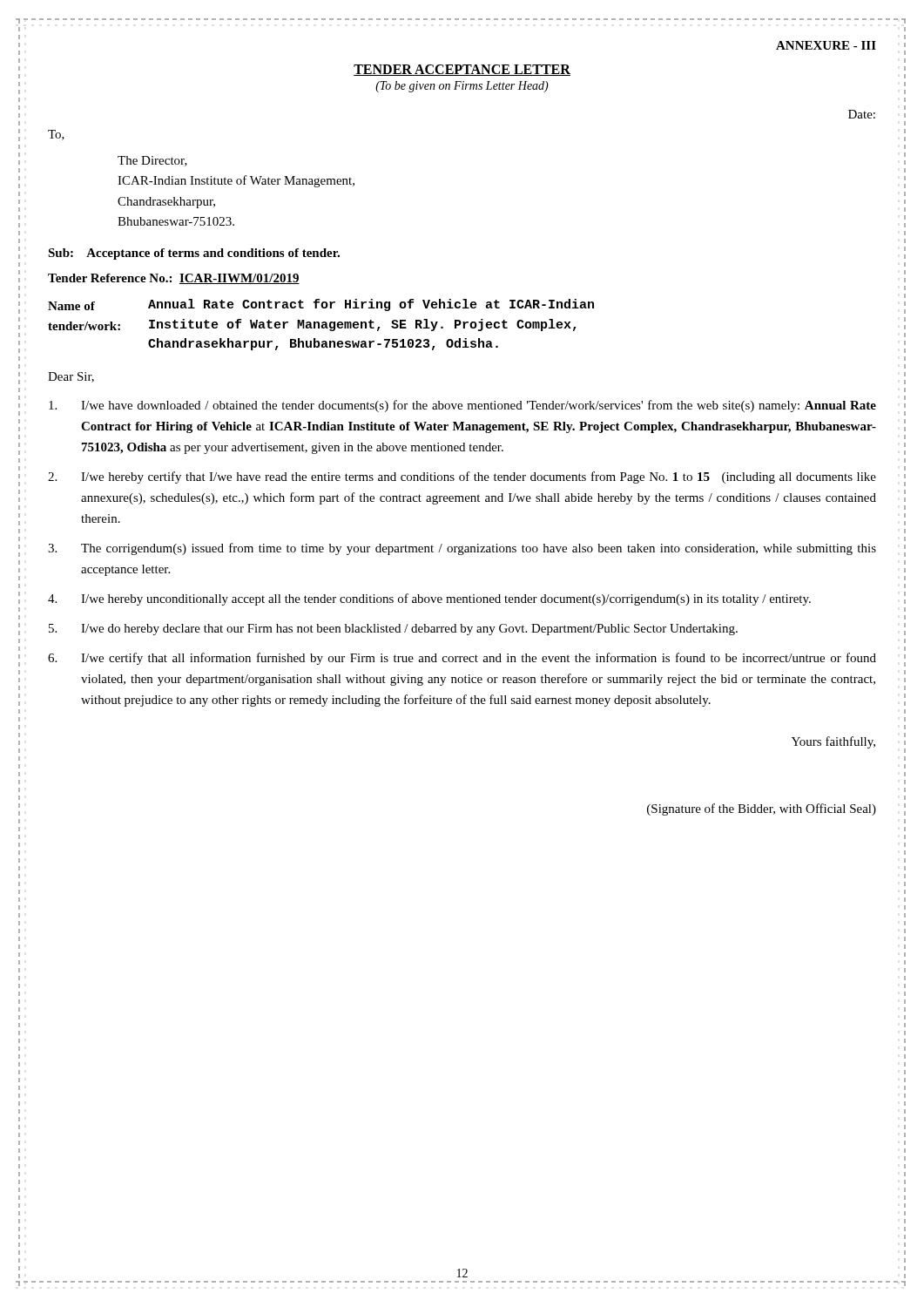924x1307 pixels.
Task: Click on the text block with the text "(Signature of the Bidder,"
Action: point(761,808)
